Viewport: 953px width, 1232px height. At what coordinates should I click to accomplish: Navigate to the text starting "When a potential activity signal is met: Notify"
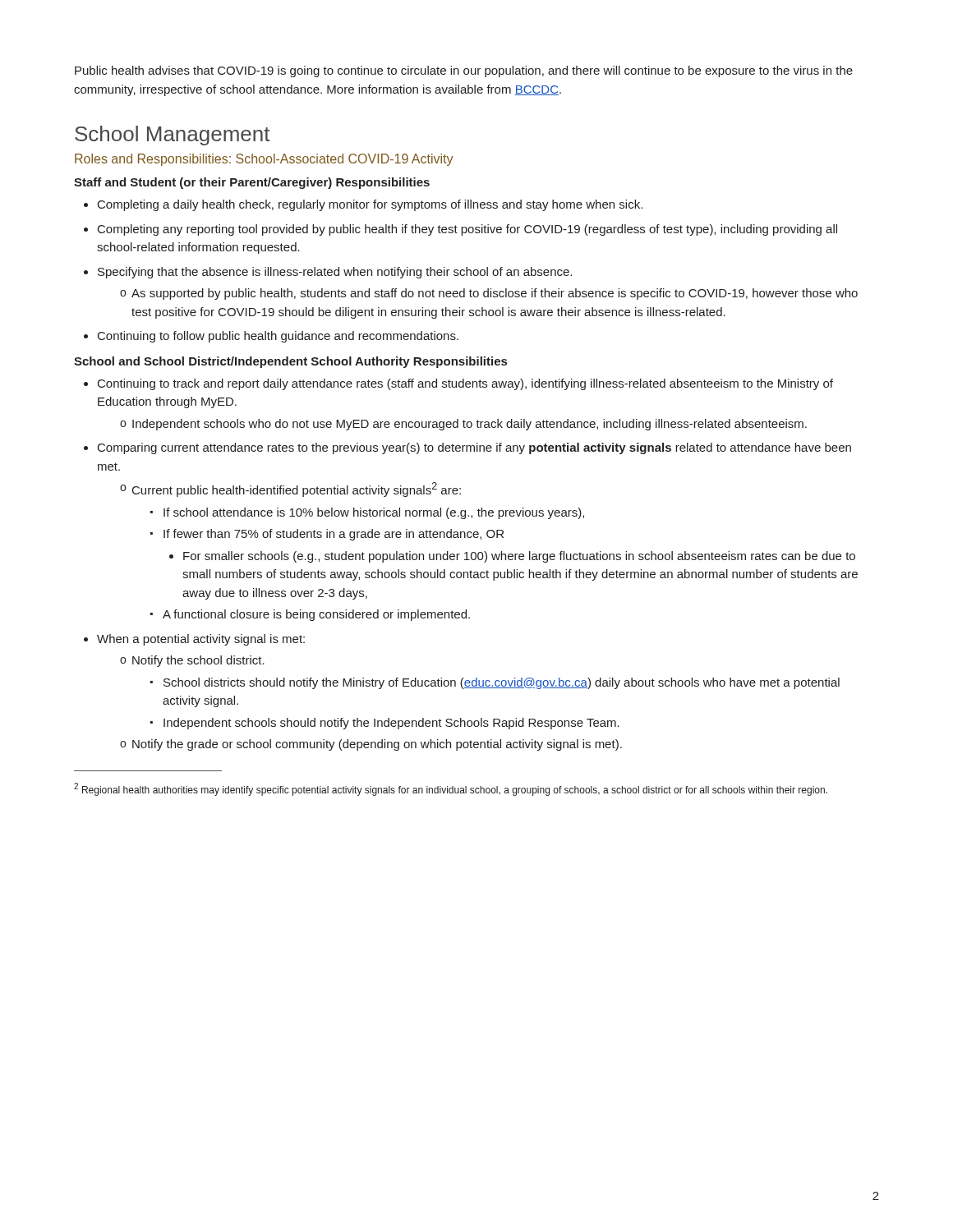click(x=476, y=692)
